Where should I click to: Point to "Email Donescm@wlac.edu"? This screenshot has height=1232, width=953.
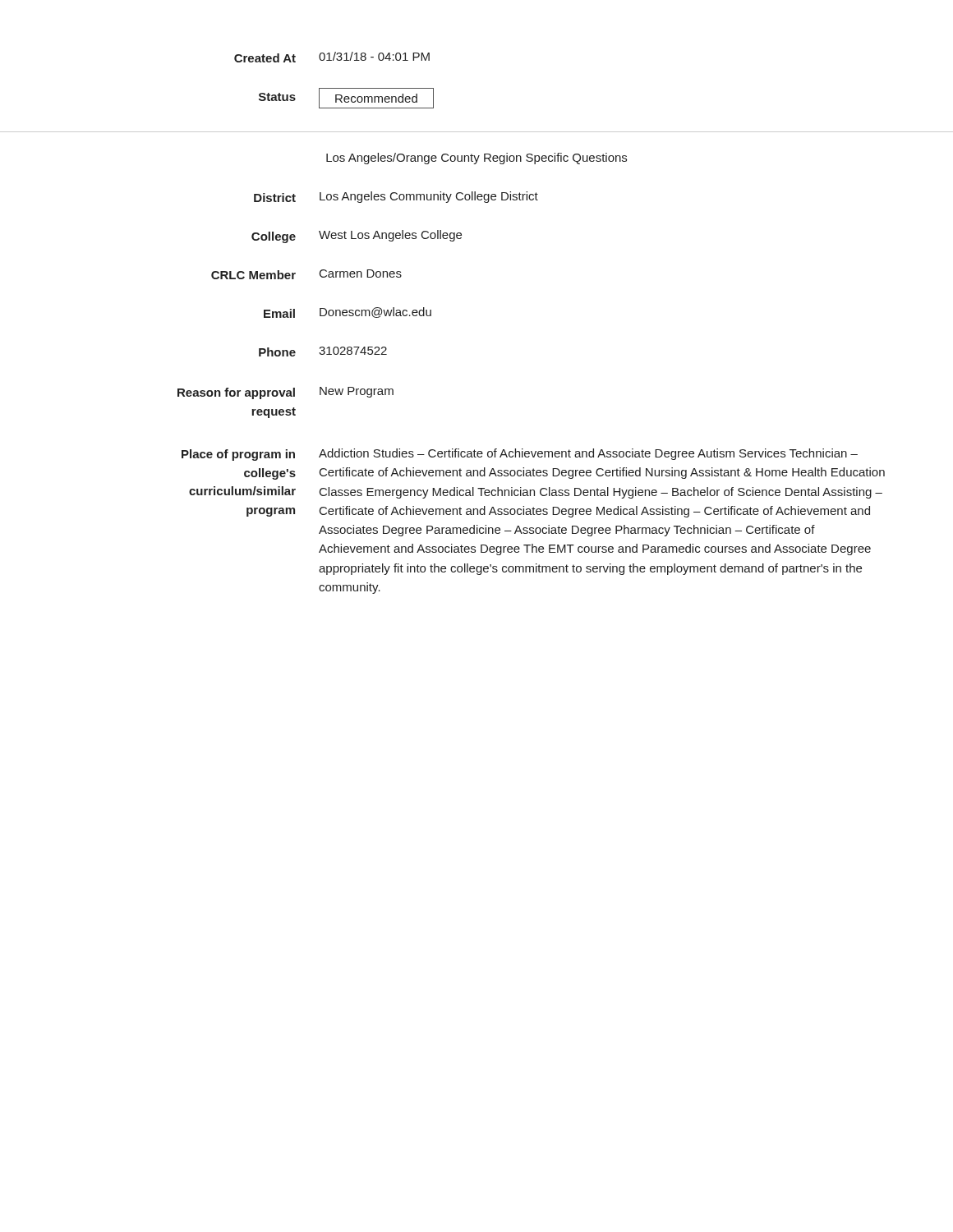348,313
